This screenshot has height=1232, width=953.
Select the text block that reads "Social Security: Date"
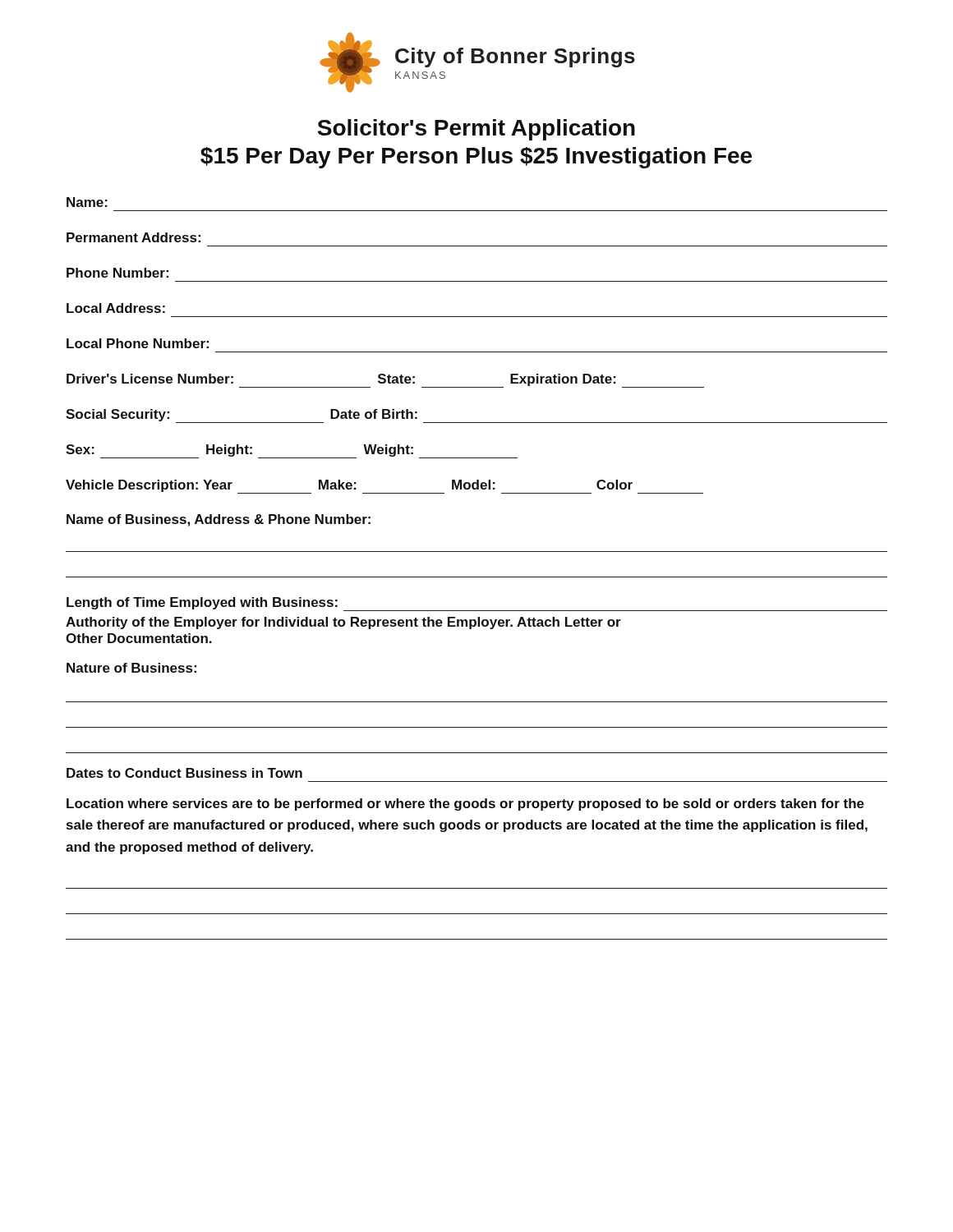pos(476,414)
